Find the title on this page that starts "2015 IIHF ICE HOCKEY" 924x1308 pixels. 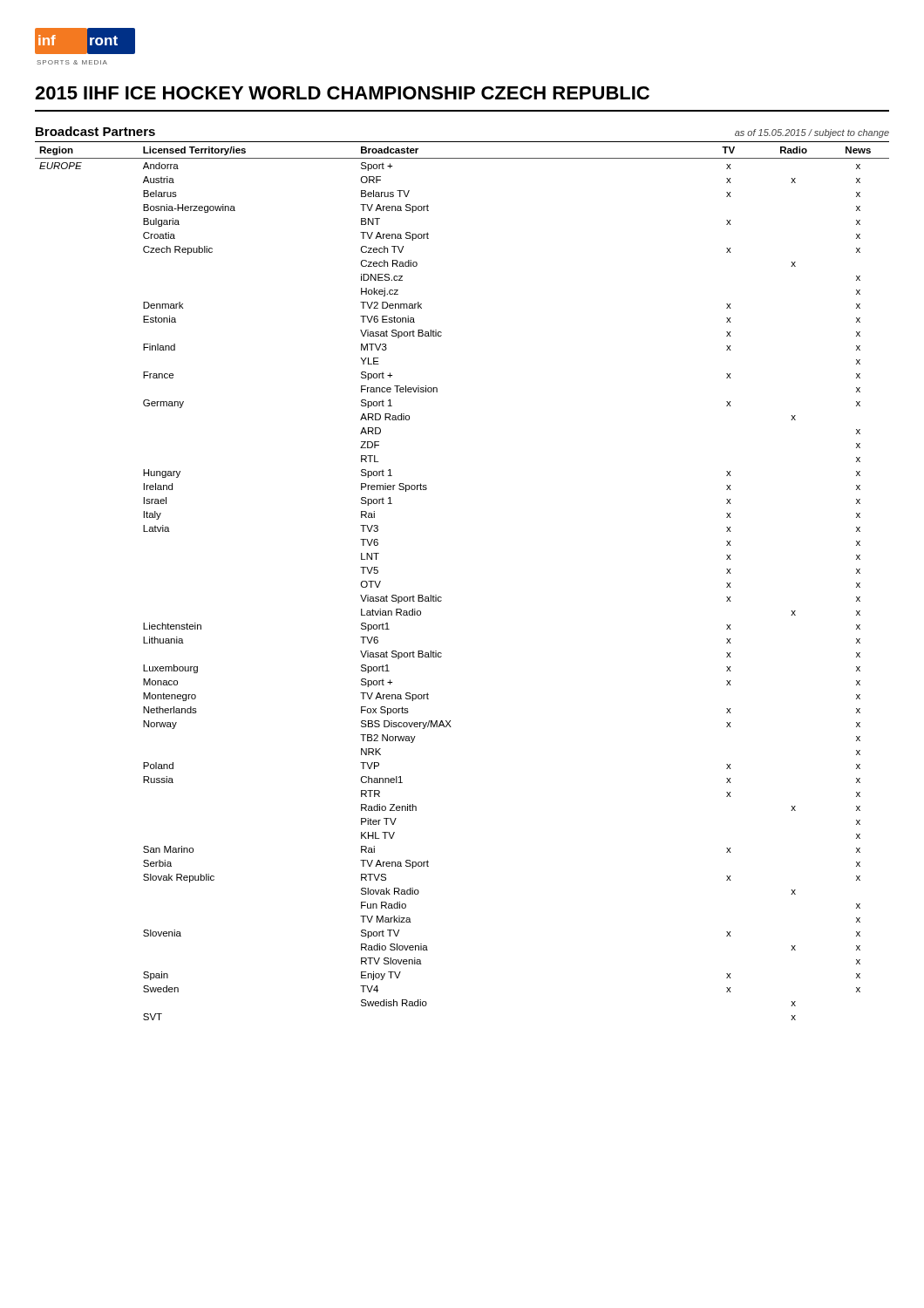pos(342,93)
